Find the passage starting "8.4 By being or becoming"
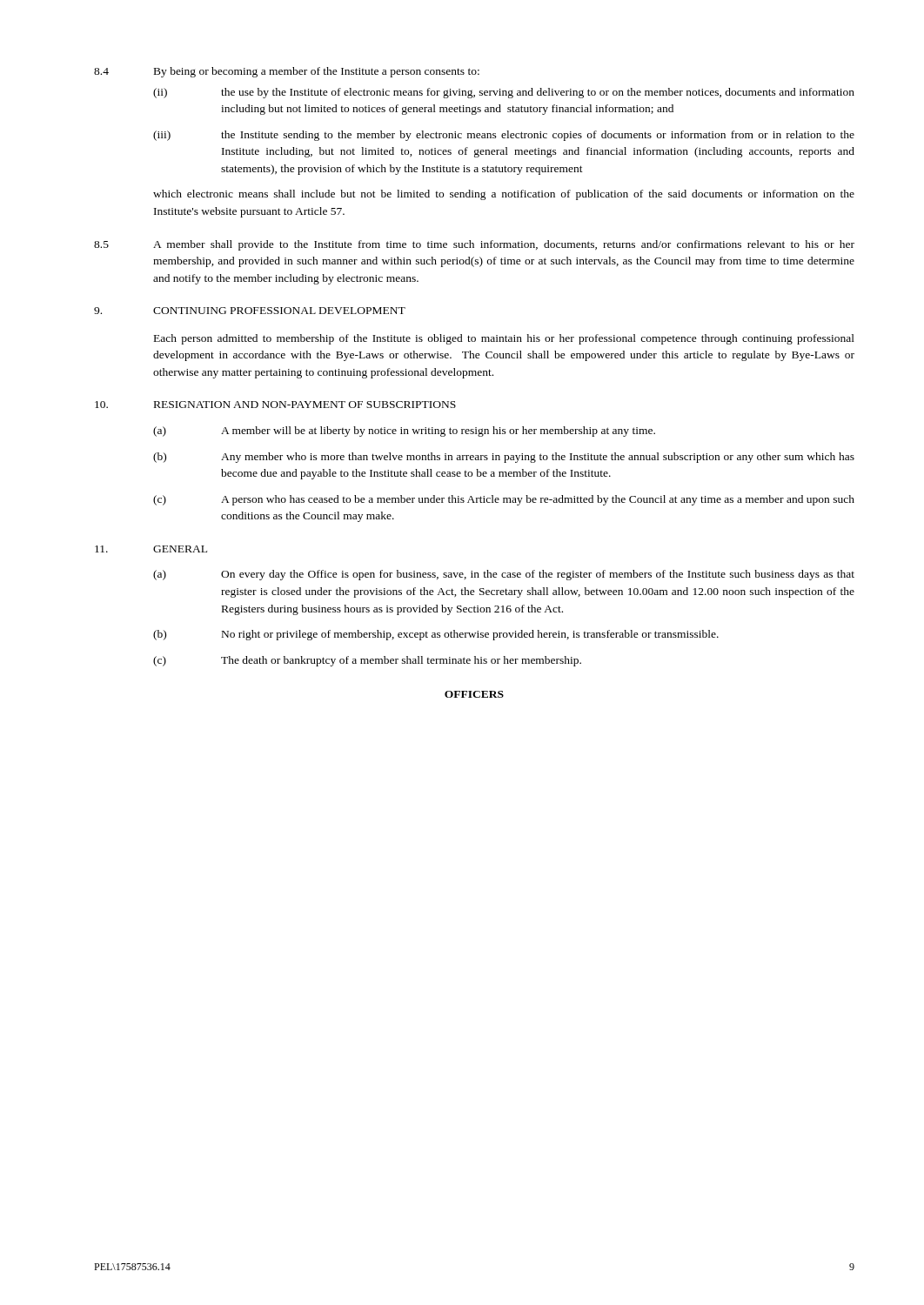 click(x=474, y=71)
